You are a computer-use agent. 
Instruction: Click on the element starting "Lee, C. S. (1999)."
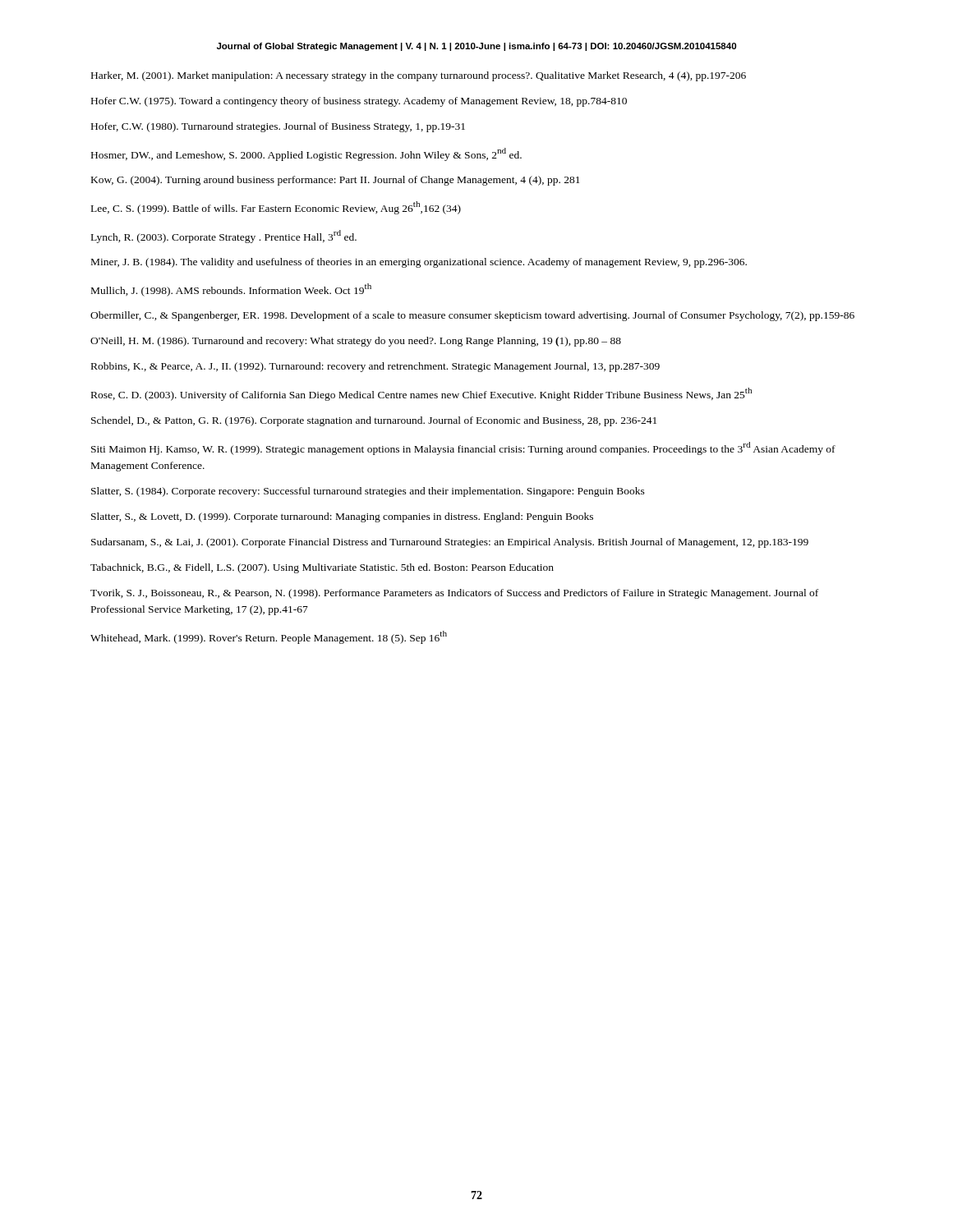[276, 207]
